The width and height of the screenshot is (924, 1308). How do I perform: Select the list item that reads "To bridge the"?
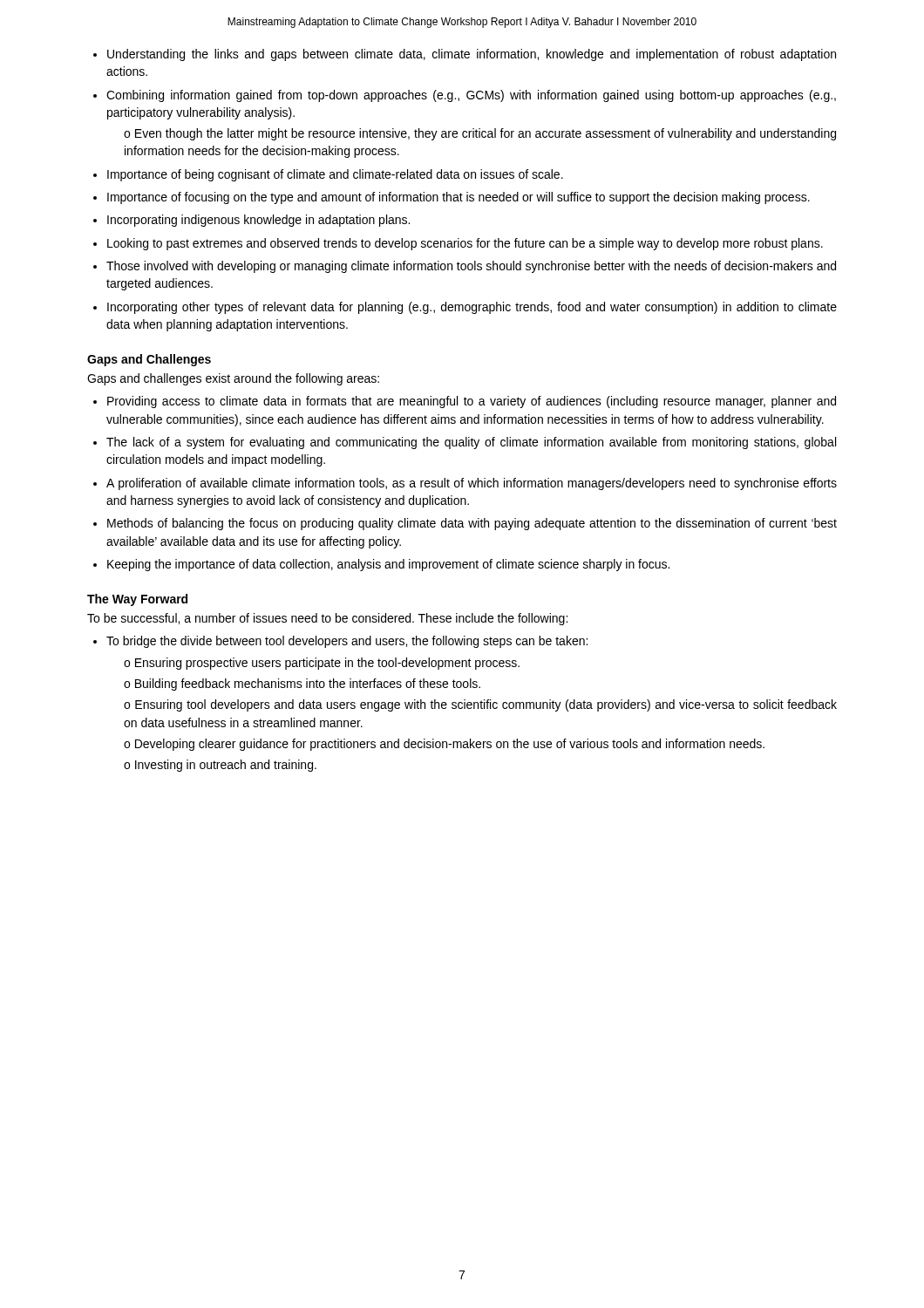click(x=472, y=704)
